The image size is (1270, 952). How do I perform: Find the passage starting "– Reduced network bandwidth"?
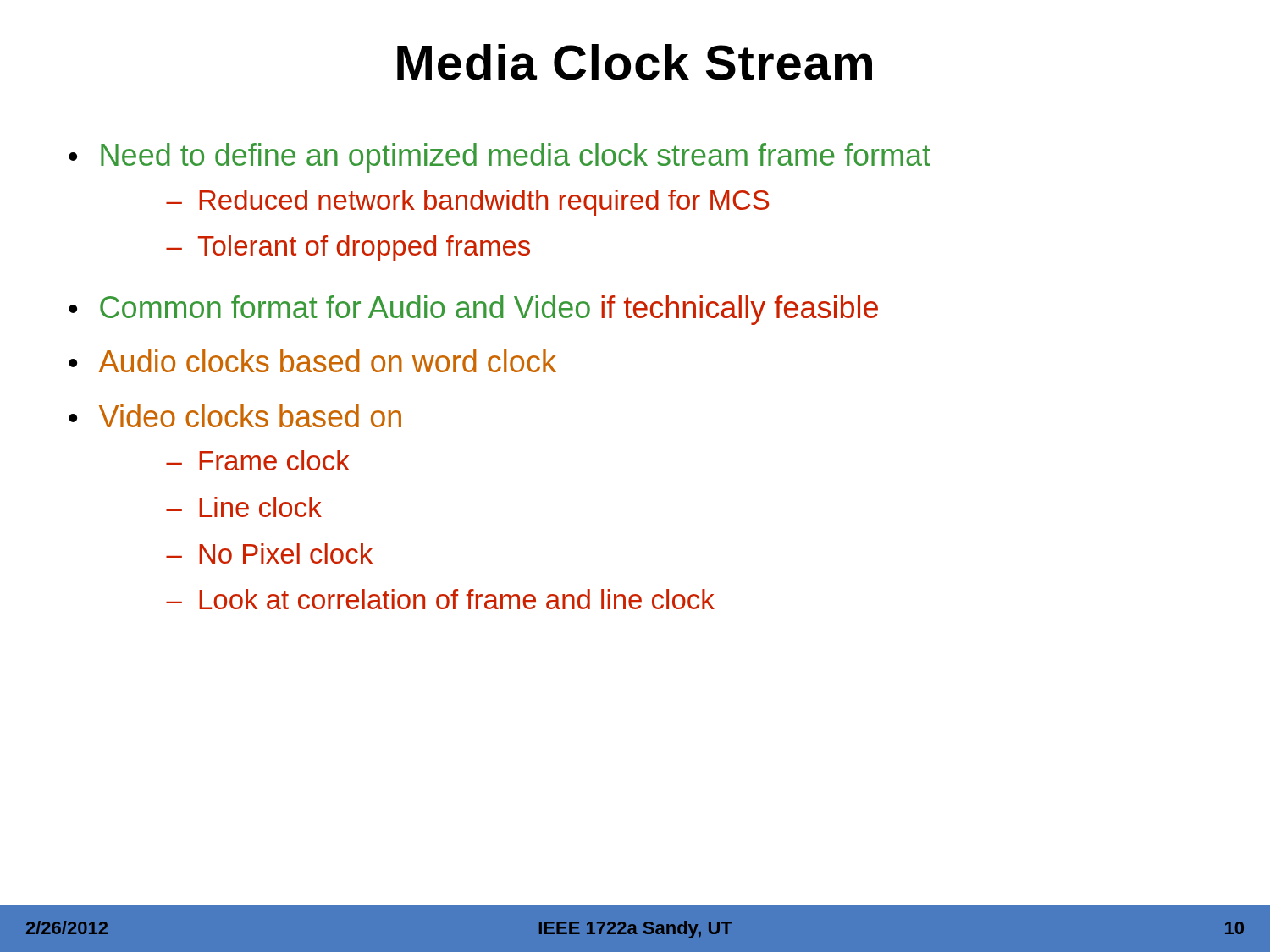468,200
